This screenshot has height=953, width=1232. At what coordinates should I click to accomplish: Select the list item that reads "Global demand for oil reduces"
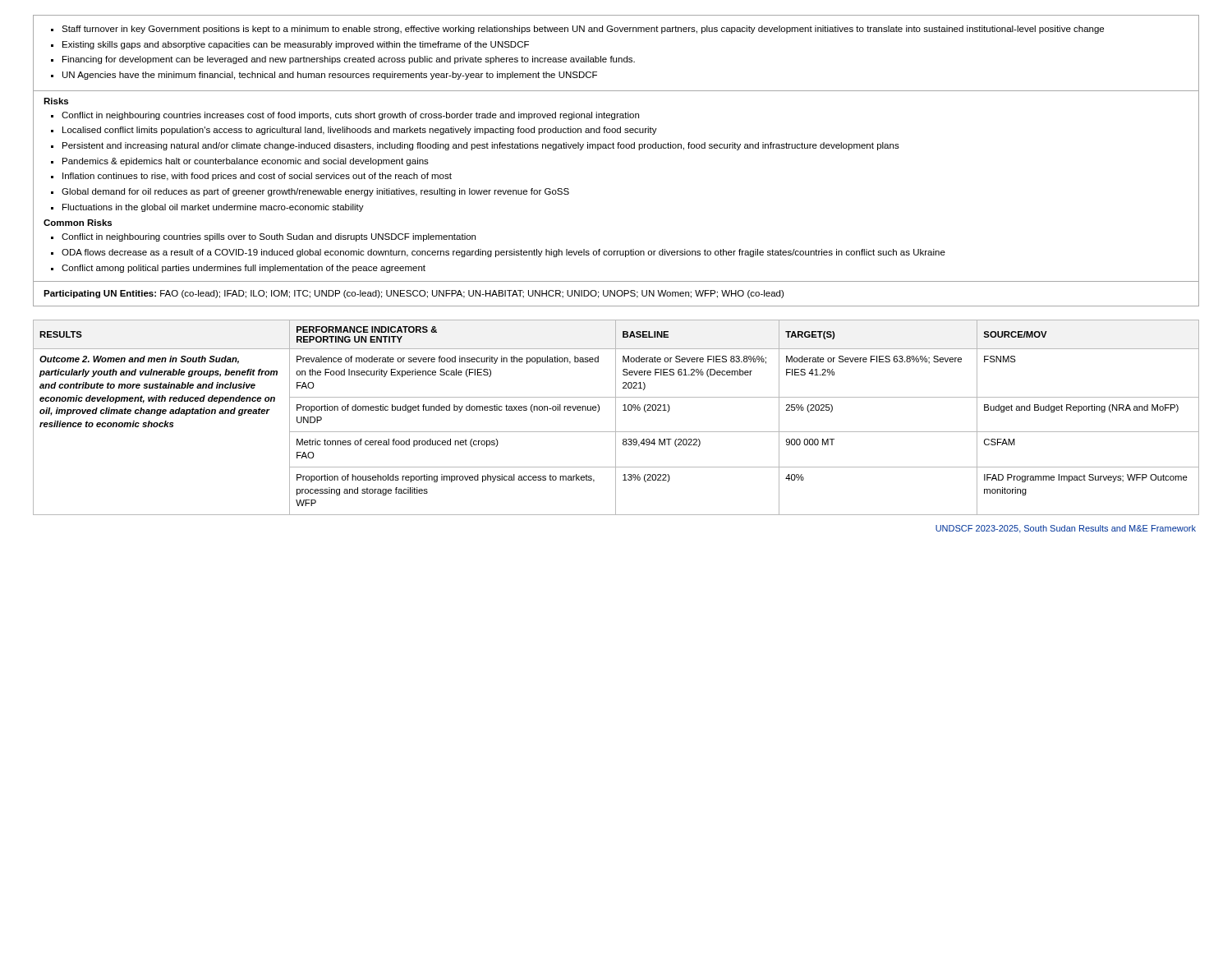pyautogui.click(x=315, y=191)
